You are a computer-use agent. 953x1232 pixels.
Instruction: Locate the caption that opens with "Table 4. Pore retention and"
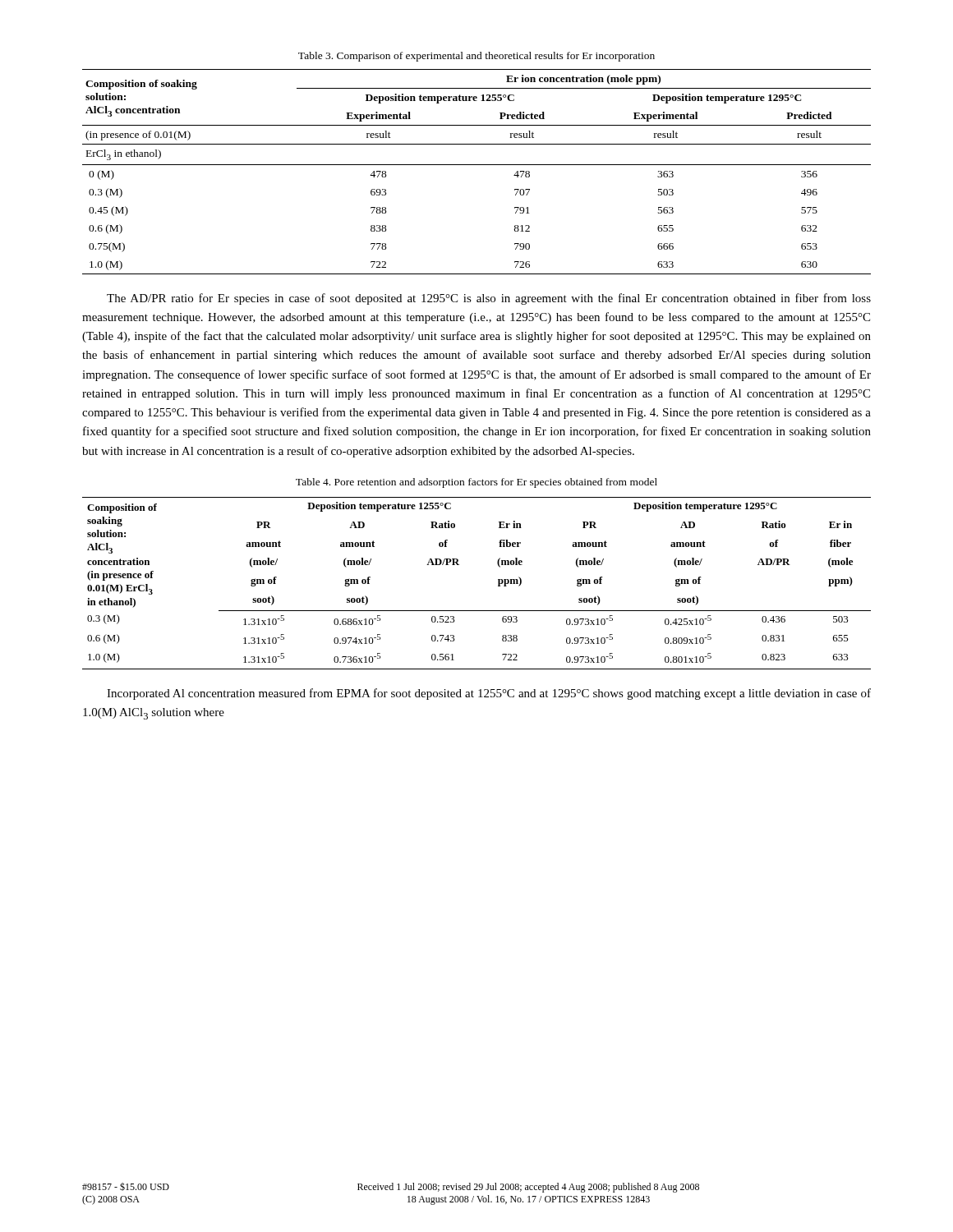pos(476,482)
